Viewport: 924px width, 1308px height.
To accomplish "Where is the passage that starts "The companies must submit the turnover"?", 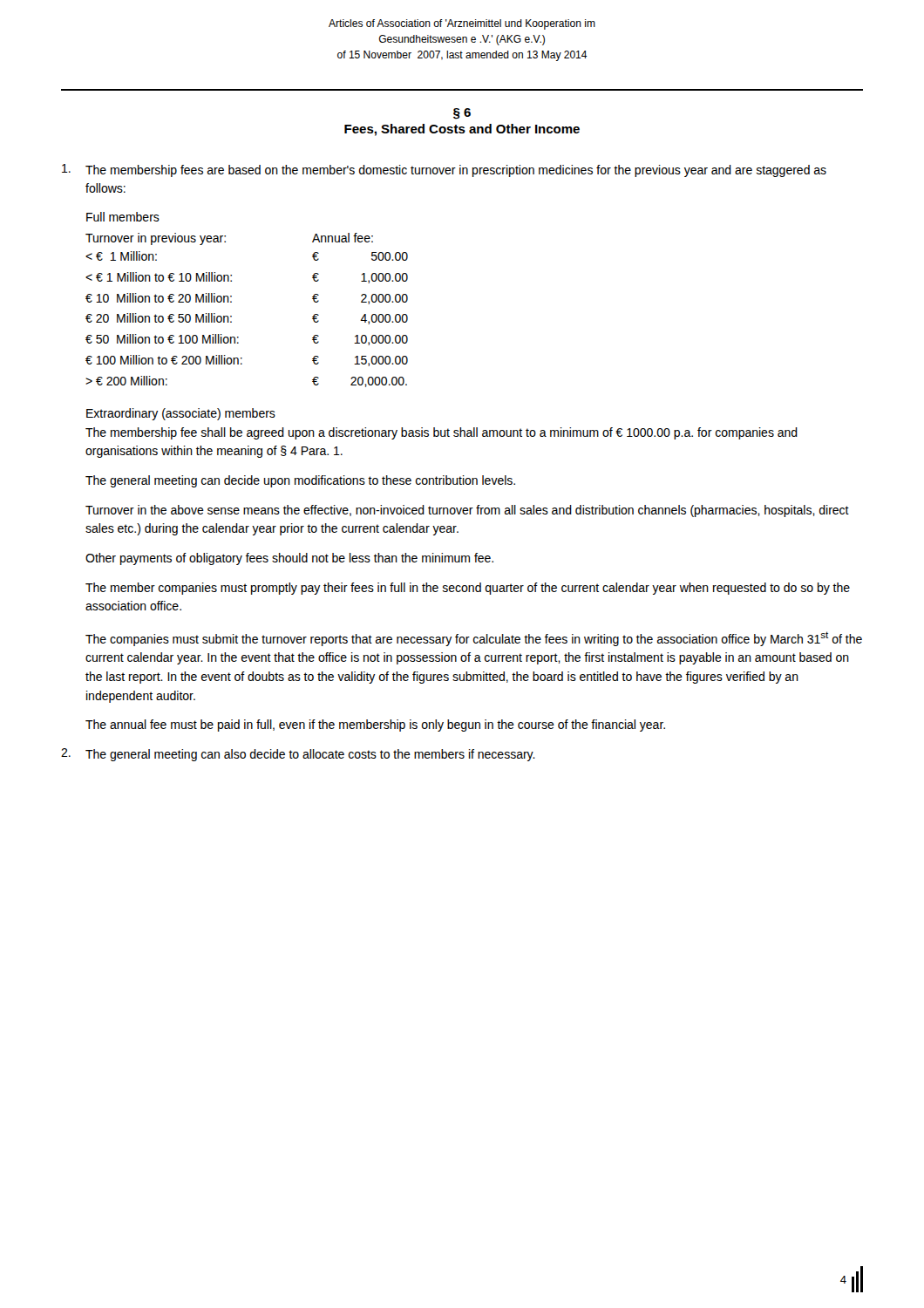I will 474,666.
